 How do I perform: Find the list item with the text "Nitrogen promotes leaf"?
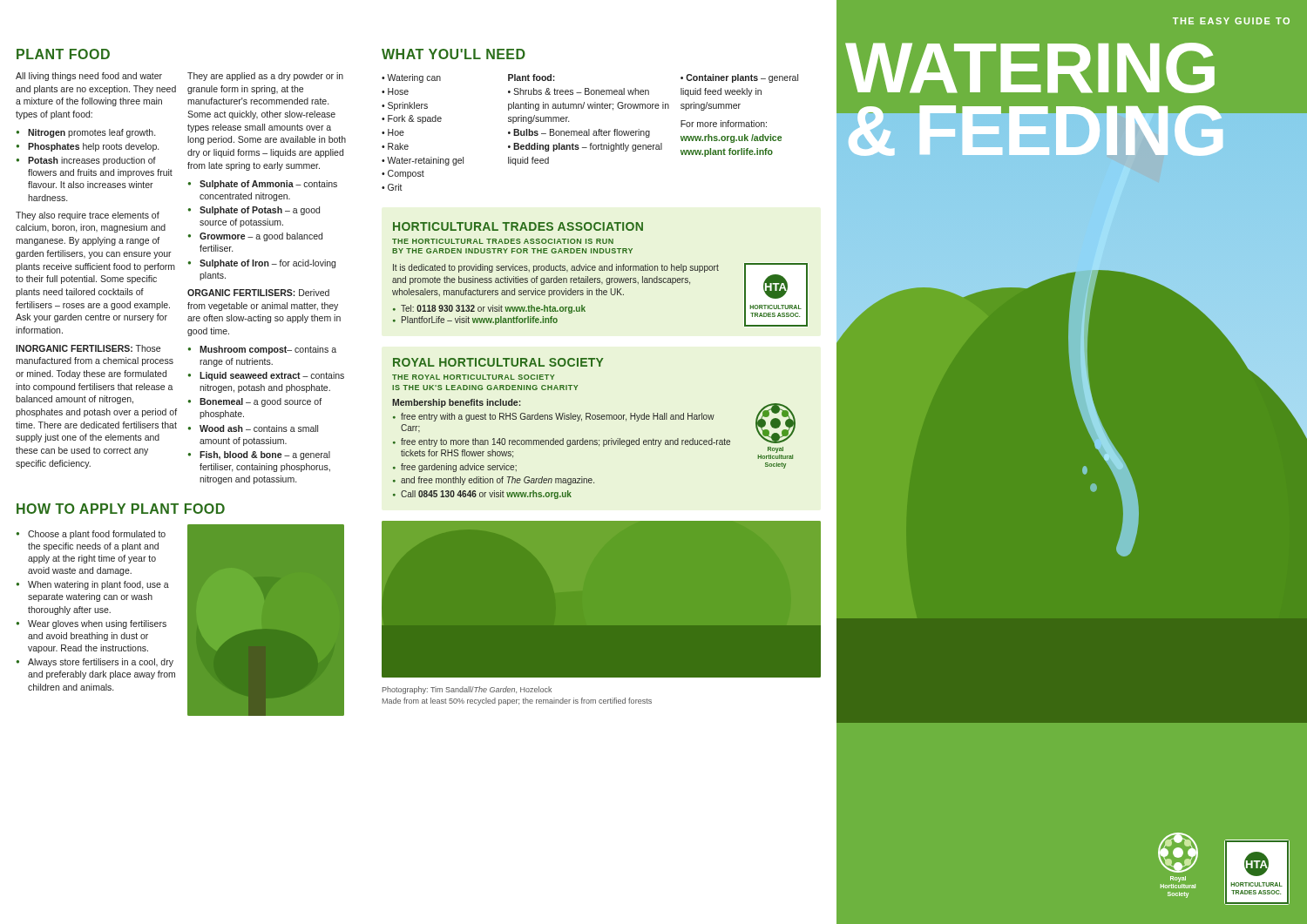click(92, 132)
